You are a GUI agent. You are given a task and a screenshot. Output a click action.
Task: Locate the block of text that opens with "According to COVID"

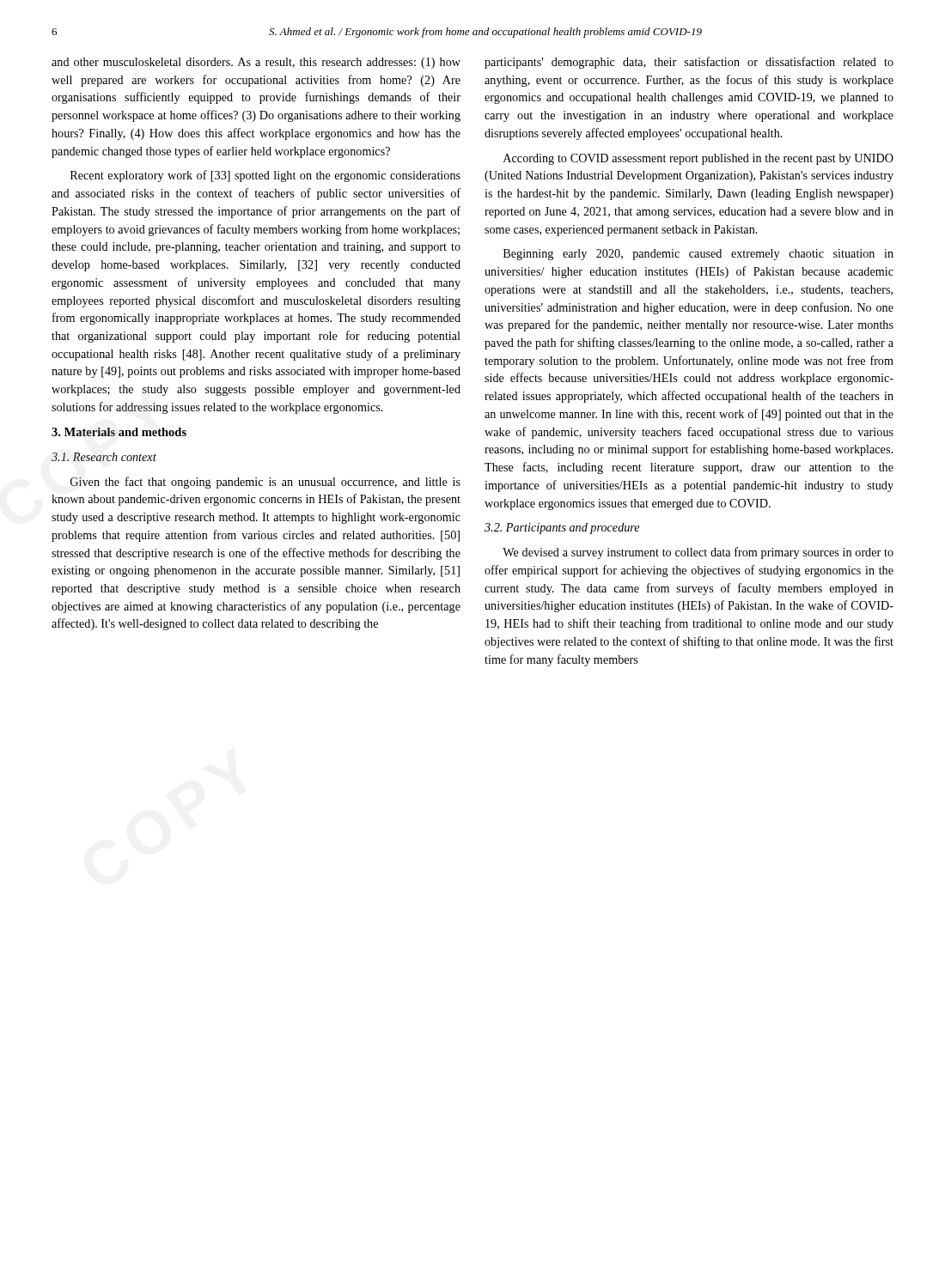tap(689, 194)
